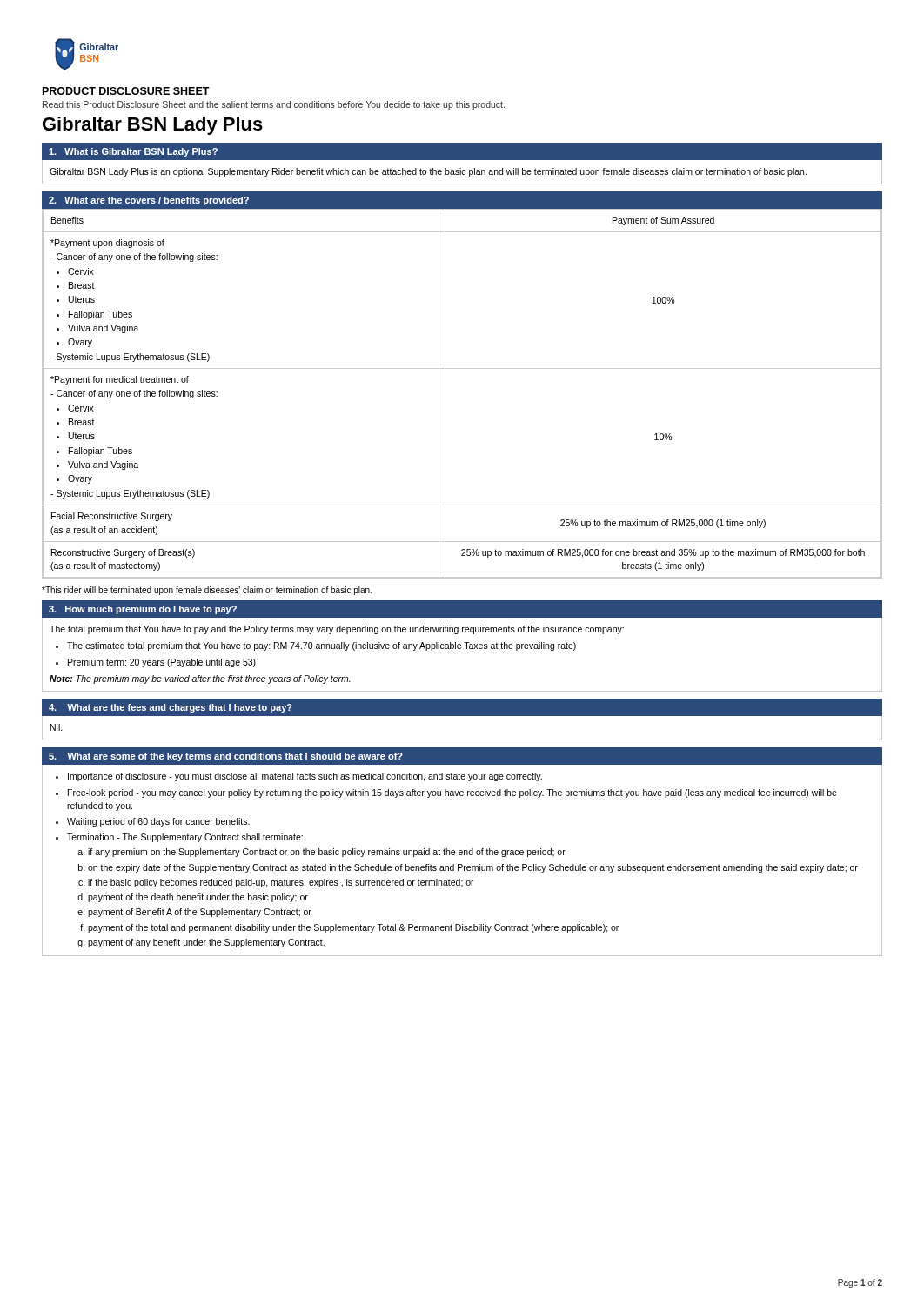Screen dimensions: 1305x924
Task: Point to the block beginning "Premium term: 20 years (Payable until age"
Action: pyautogui.click(x=161, y=662)
